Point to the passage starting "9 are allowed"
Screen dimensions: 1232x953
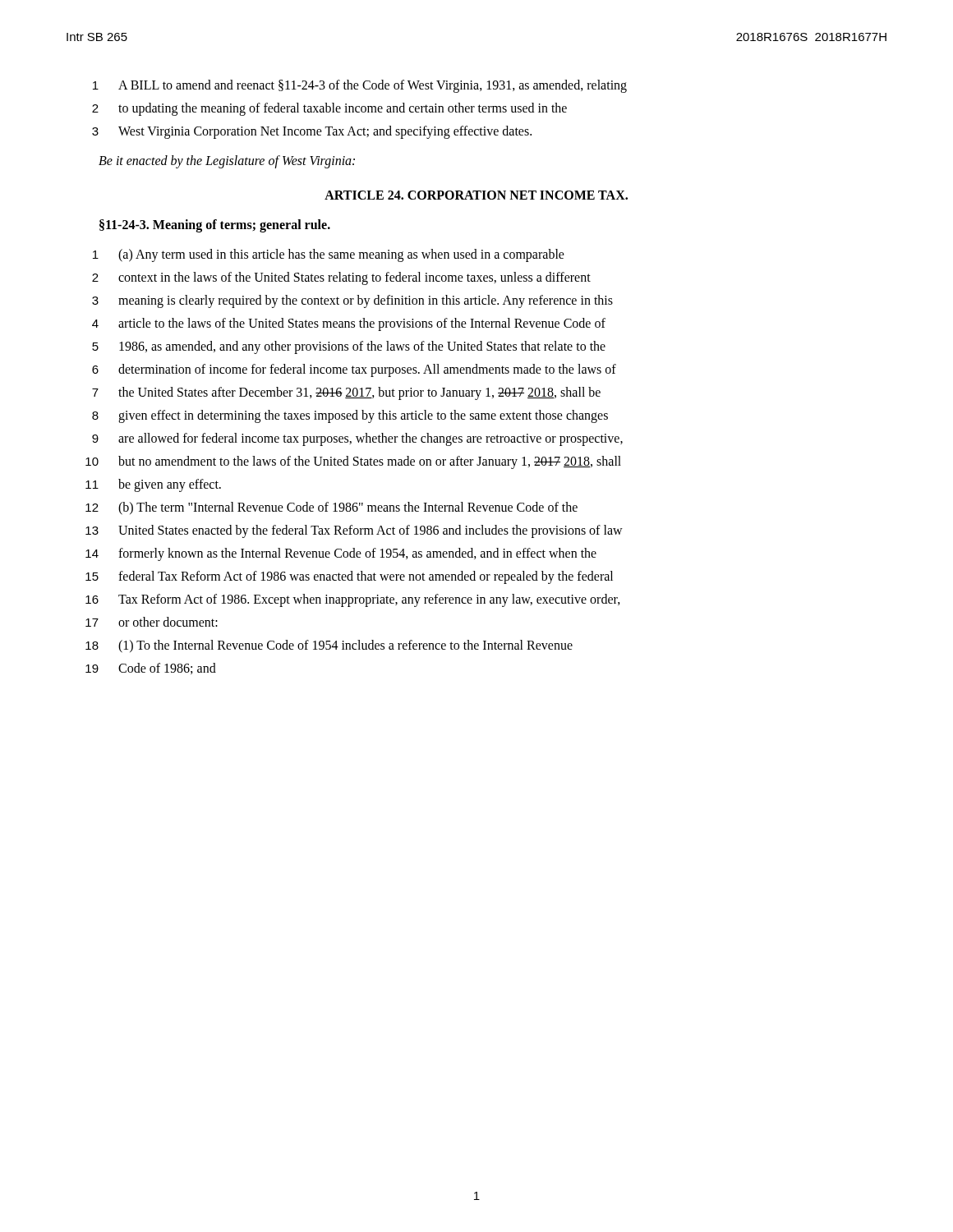[x=476, y=439]
